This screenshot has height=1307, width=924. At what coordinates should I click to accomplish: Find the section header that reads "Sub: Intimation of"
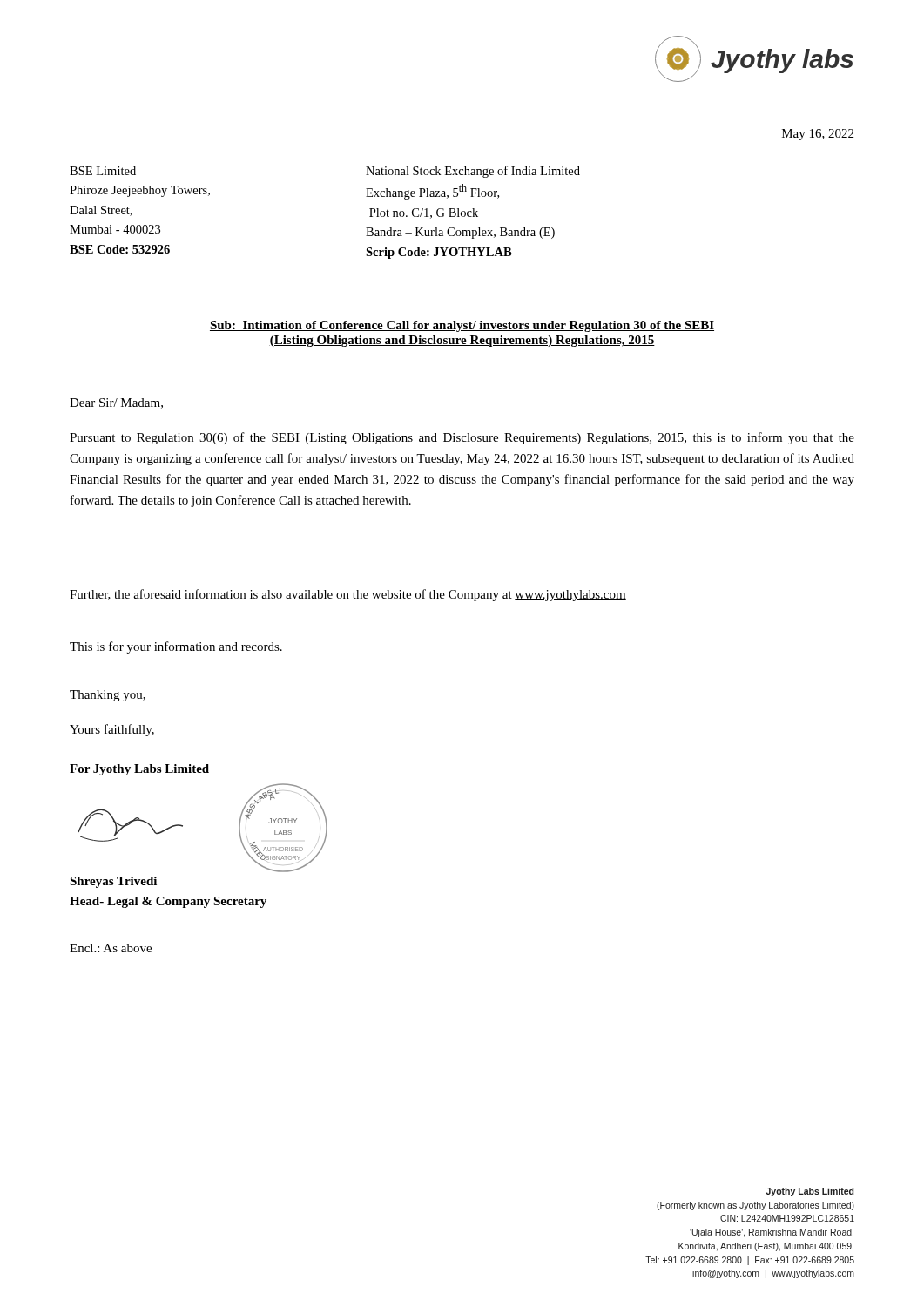click(x=462, y=332)
